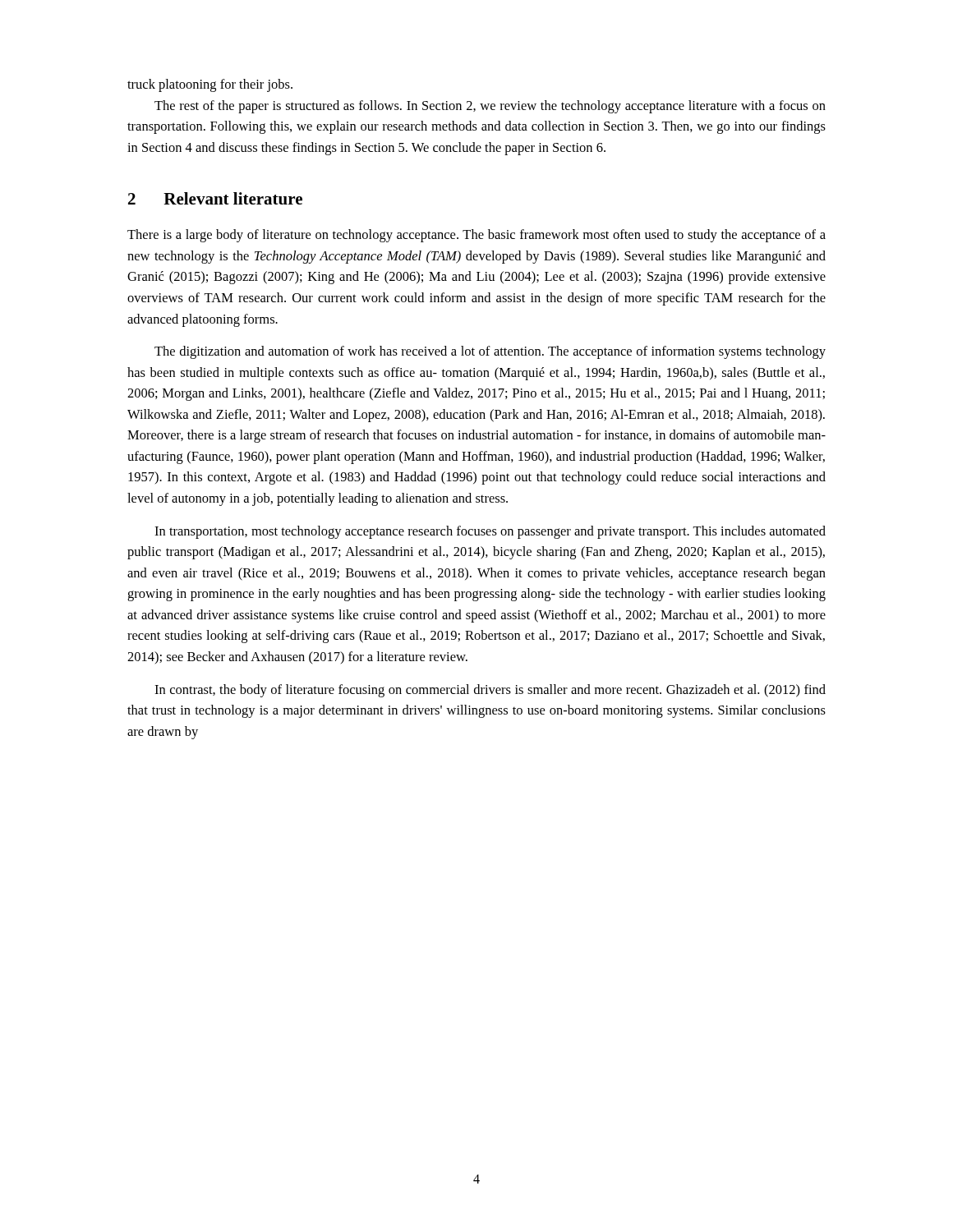Point to the text block starting "In contrast, the body of"
This screenshot has width=953, height=1232.
pos(476,710)
